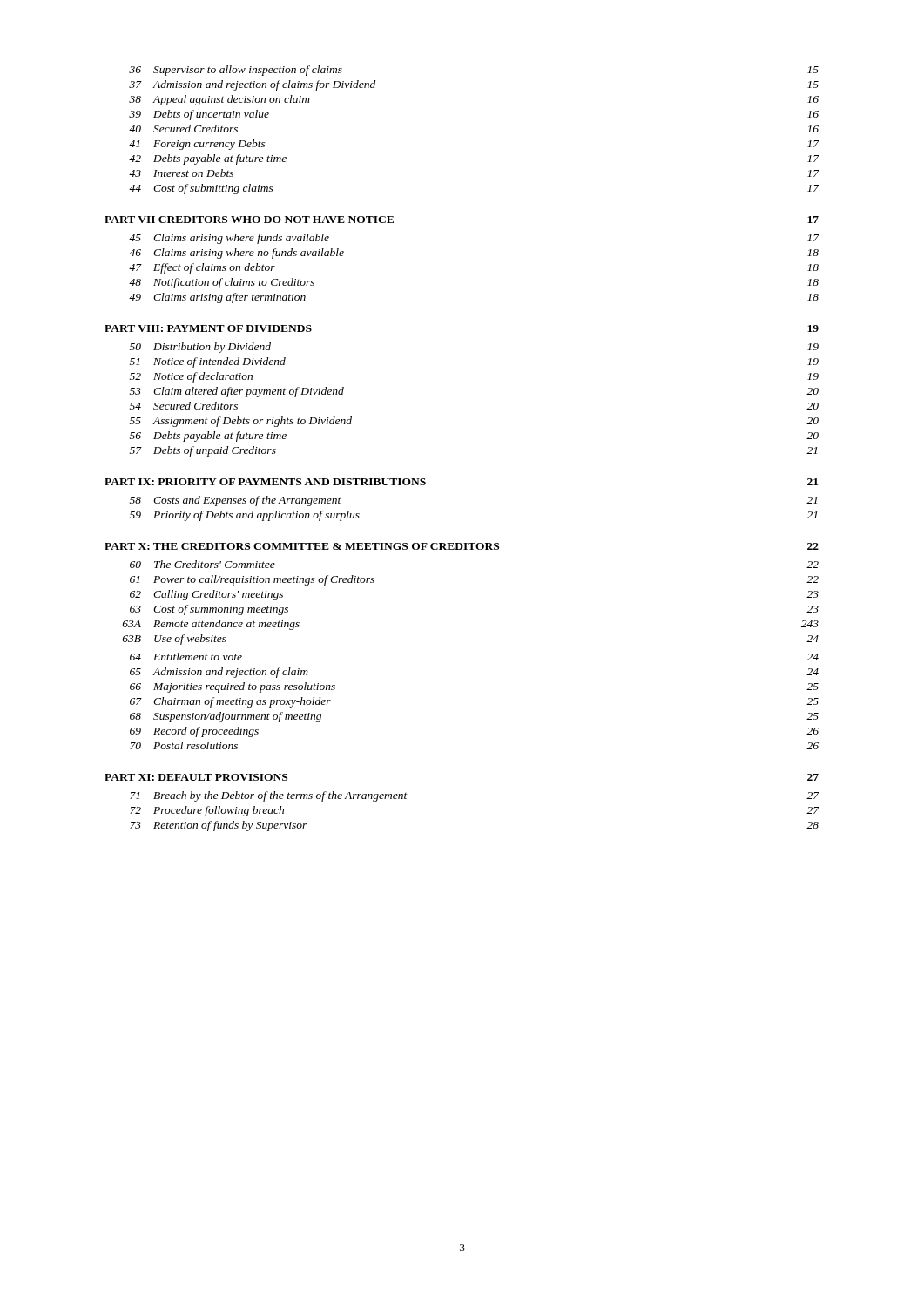The height and width of the screenshot is (1307, 924).
Task: Find the text starting "51 Notice of intended"
Action: [x=212, y=362]
